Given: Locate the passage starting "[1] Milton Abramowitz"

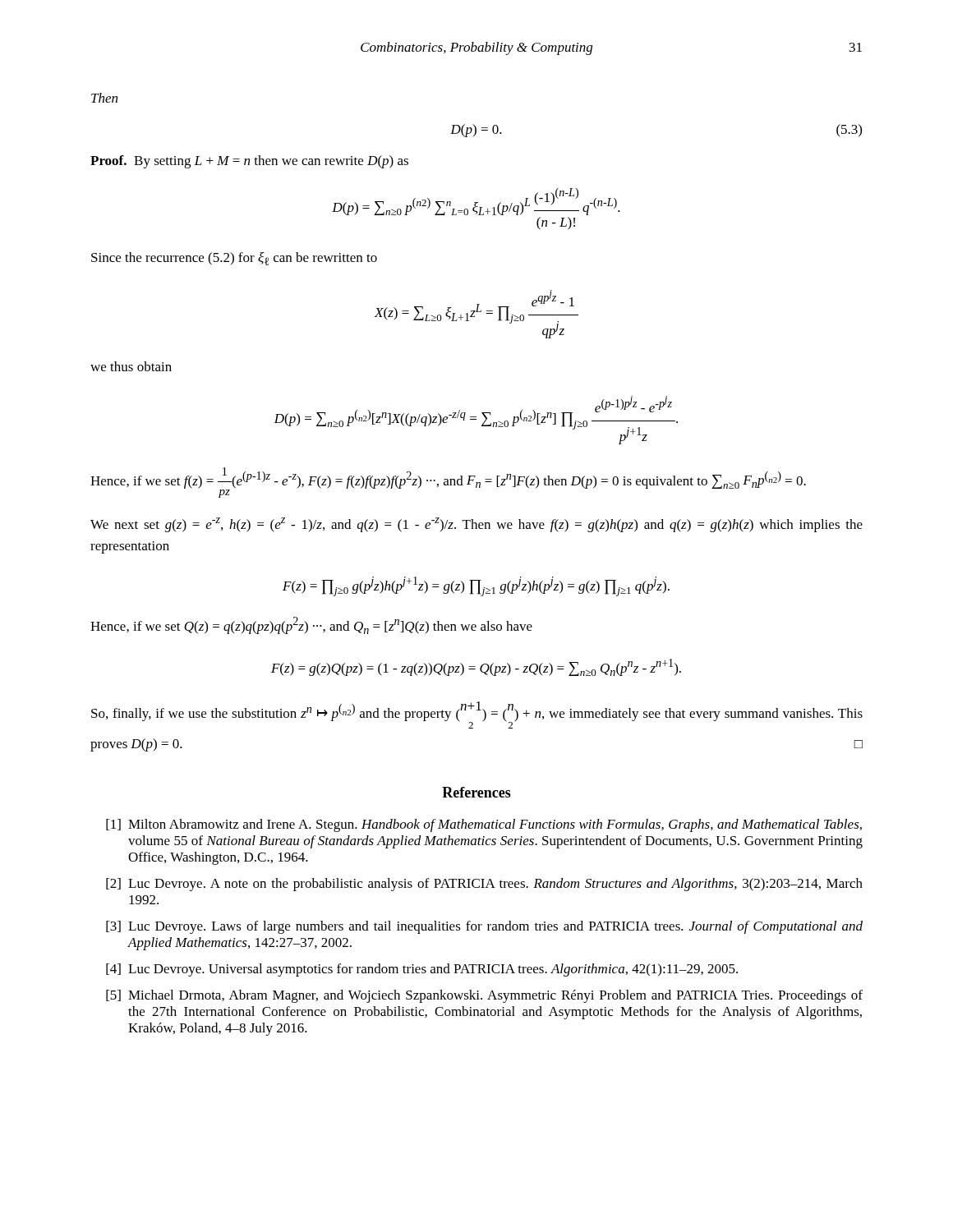Looking at the screenshot, I should [x=476, y=841].
